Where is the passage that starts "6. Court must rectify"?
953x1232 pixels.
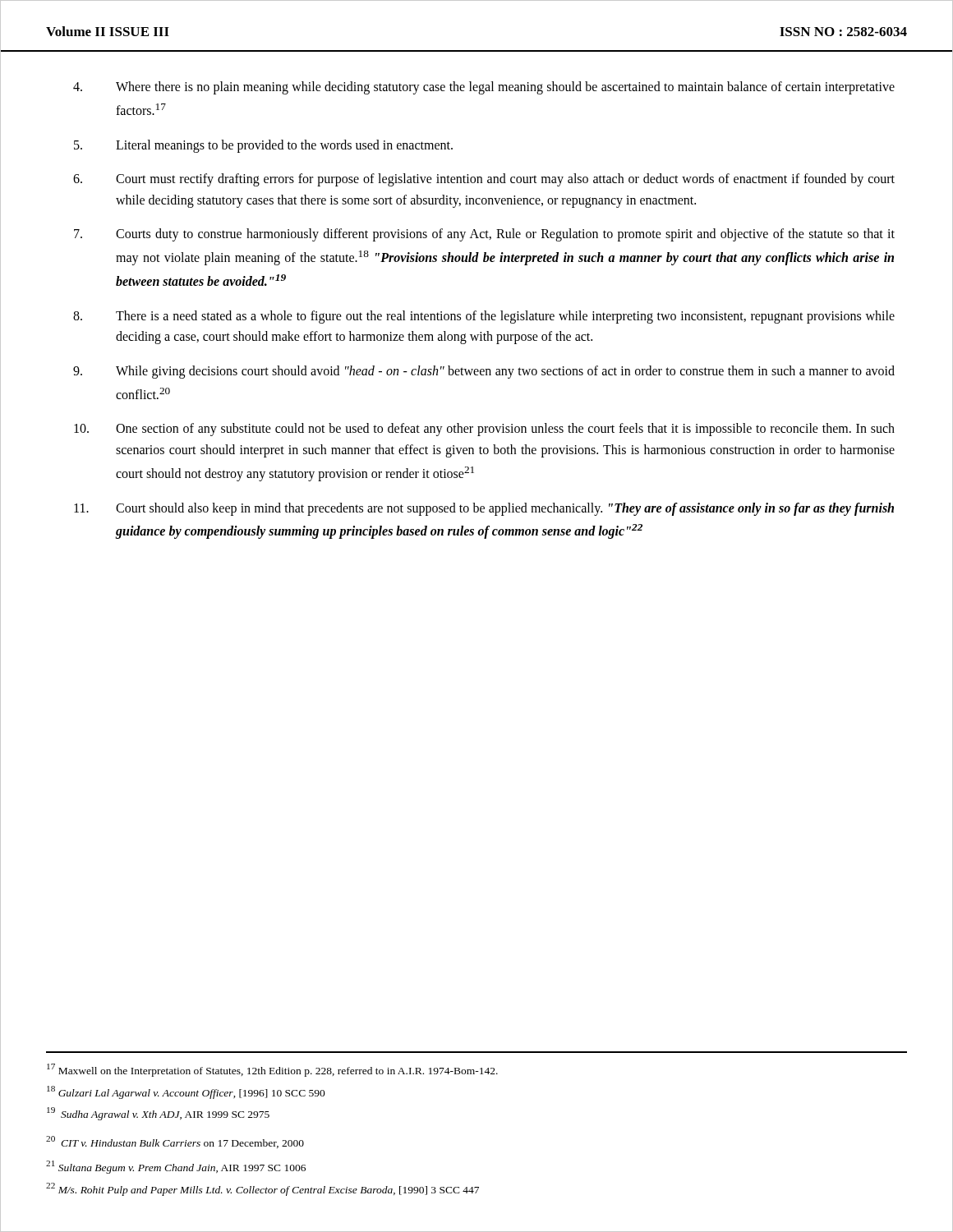click(476, 189)
